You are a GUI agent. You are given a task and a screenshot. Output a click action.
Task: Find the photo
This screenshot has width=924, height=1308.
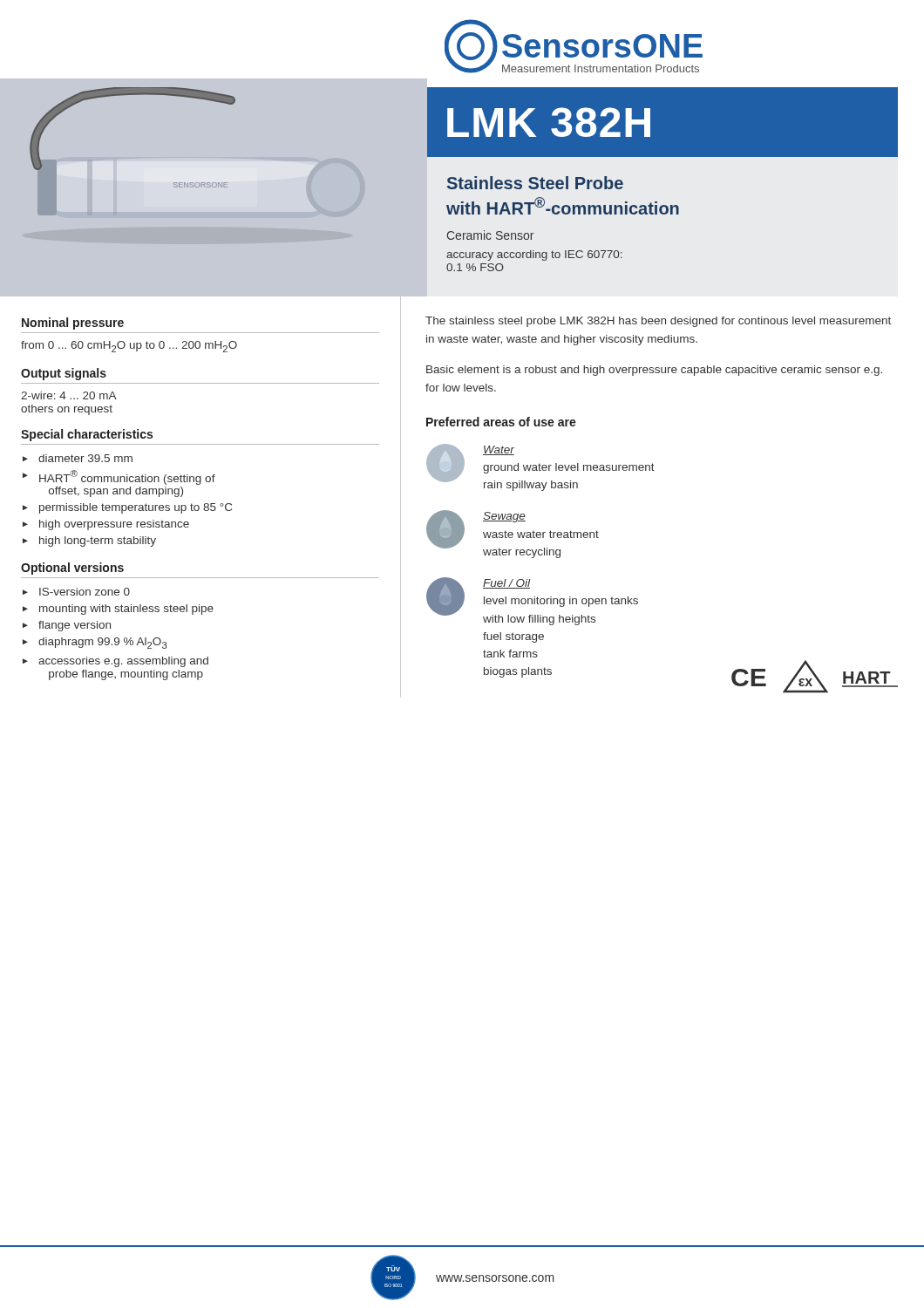pos(214,188)
